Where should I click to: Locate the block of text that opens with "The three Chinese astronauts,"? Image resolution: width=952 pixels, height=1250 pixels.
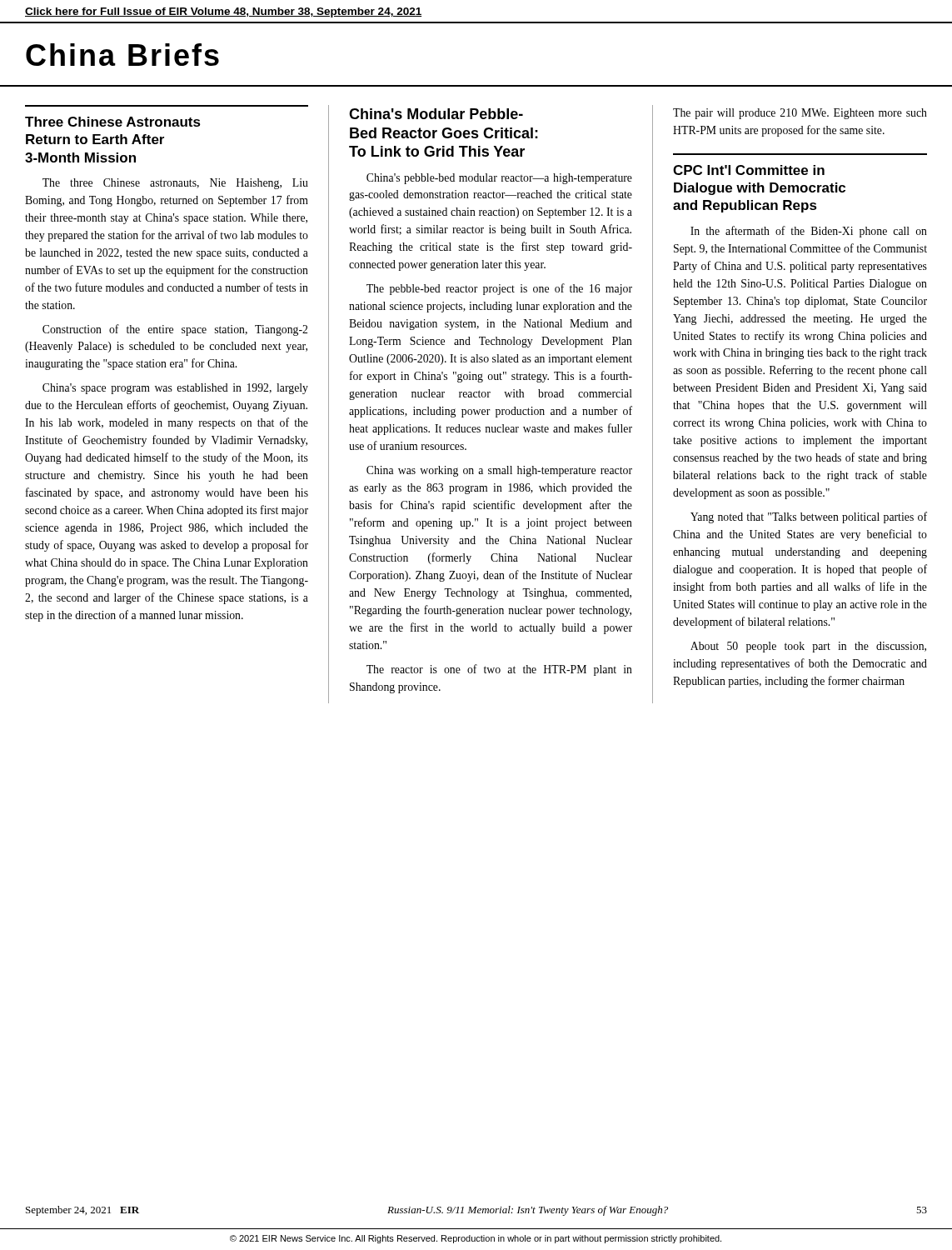pyautogui.click(x=167, y=400)
